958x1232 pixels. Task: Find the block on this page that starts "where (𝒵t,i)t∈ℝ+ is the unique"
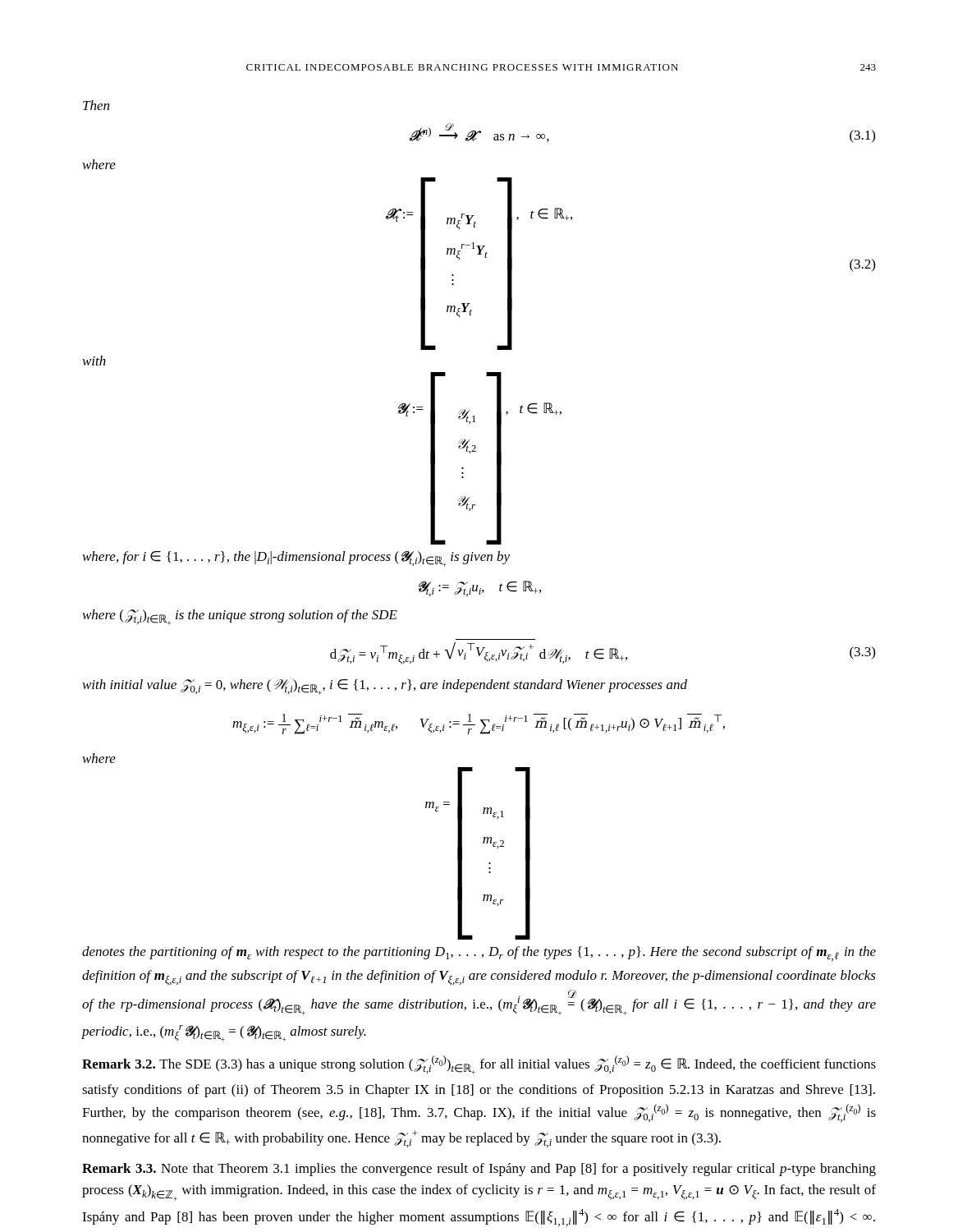coord(240,617)
